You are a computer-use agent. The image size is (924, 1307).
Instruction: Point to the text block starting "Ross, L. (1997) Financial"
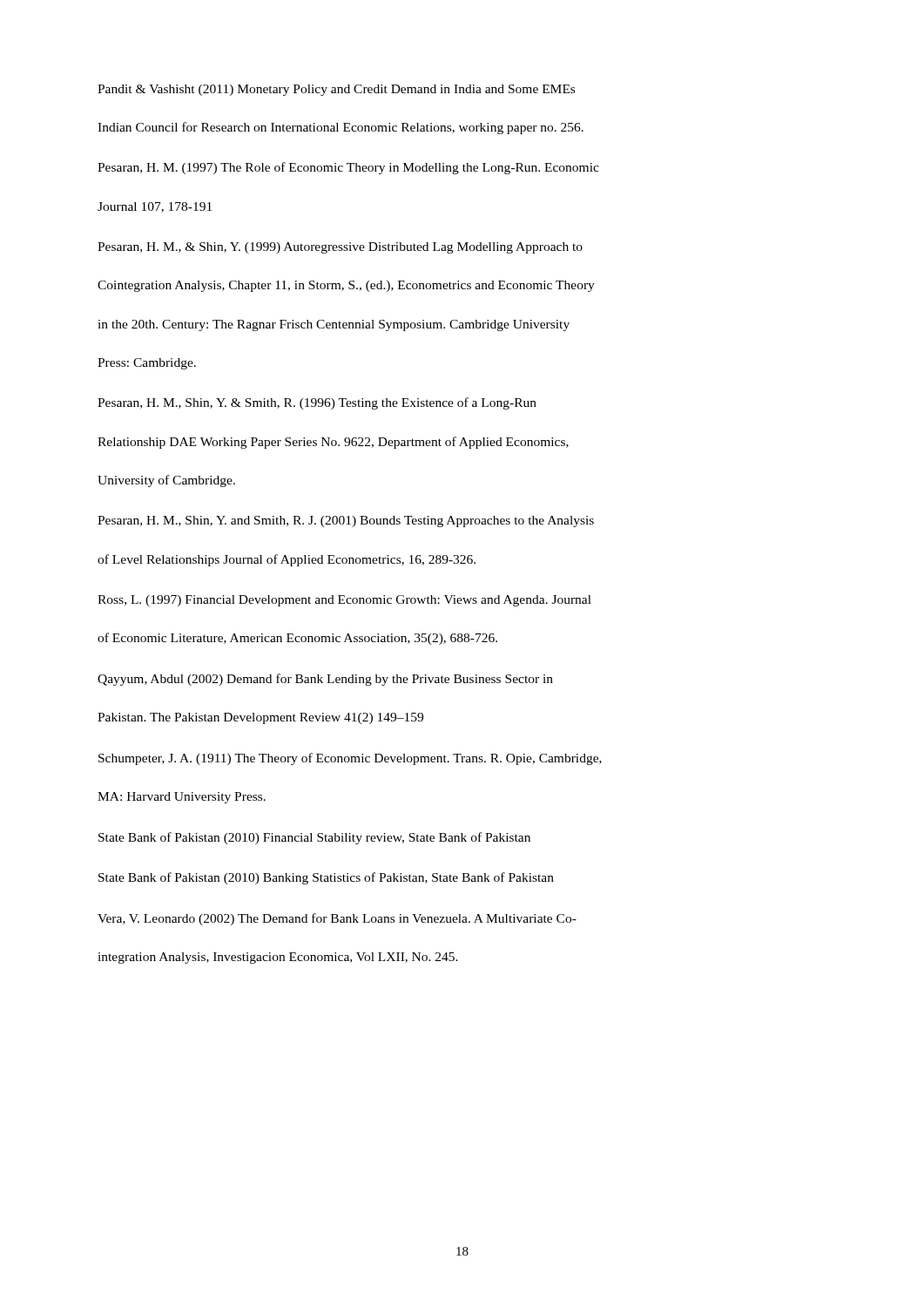344,601
